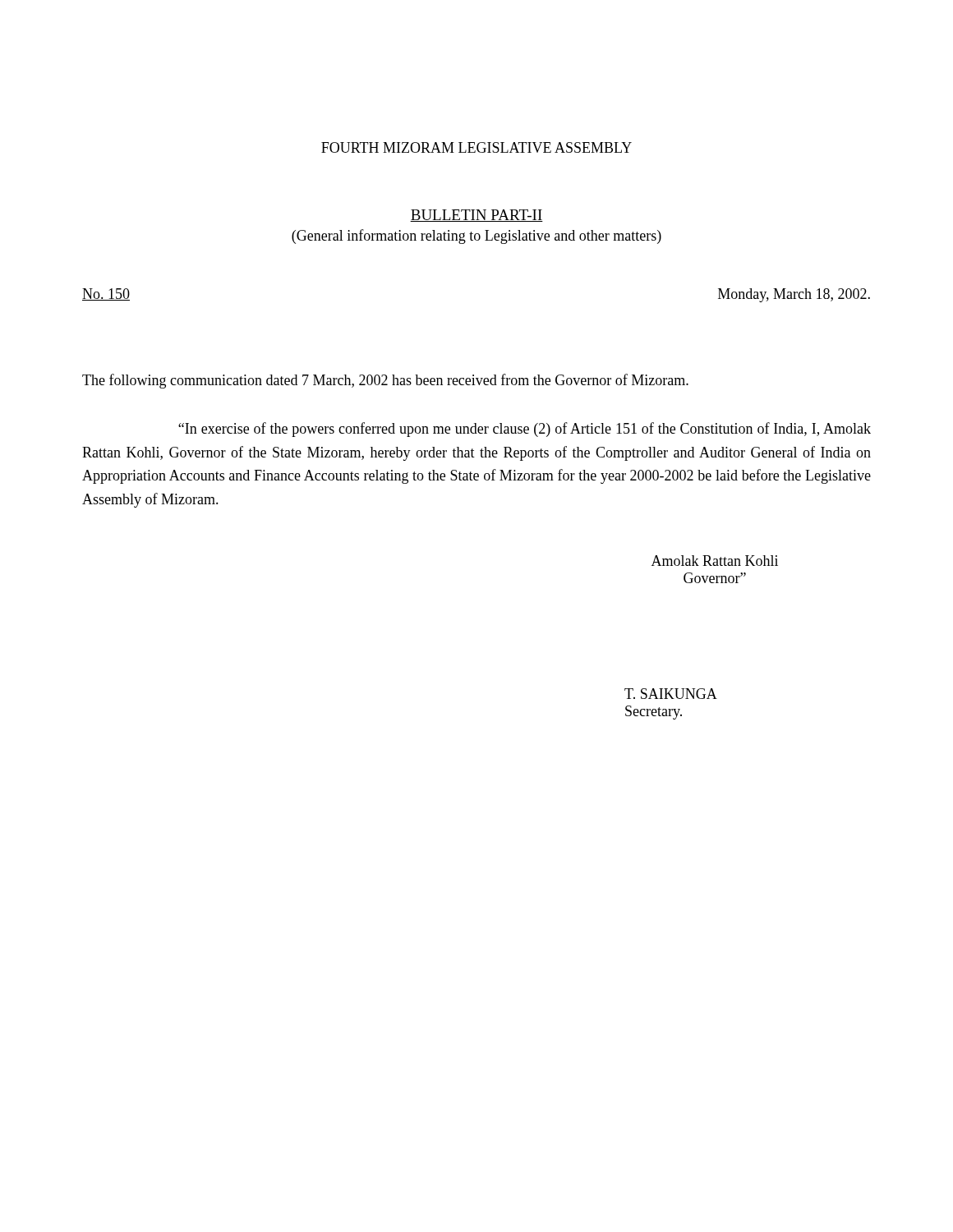Click on the text that reads "T. SAIKUNGA Secretary."
This screenshot has width=953, height=1232.
point(671,703)
